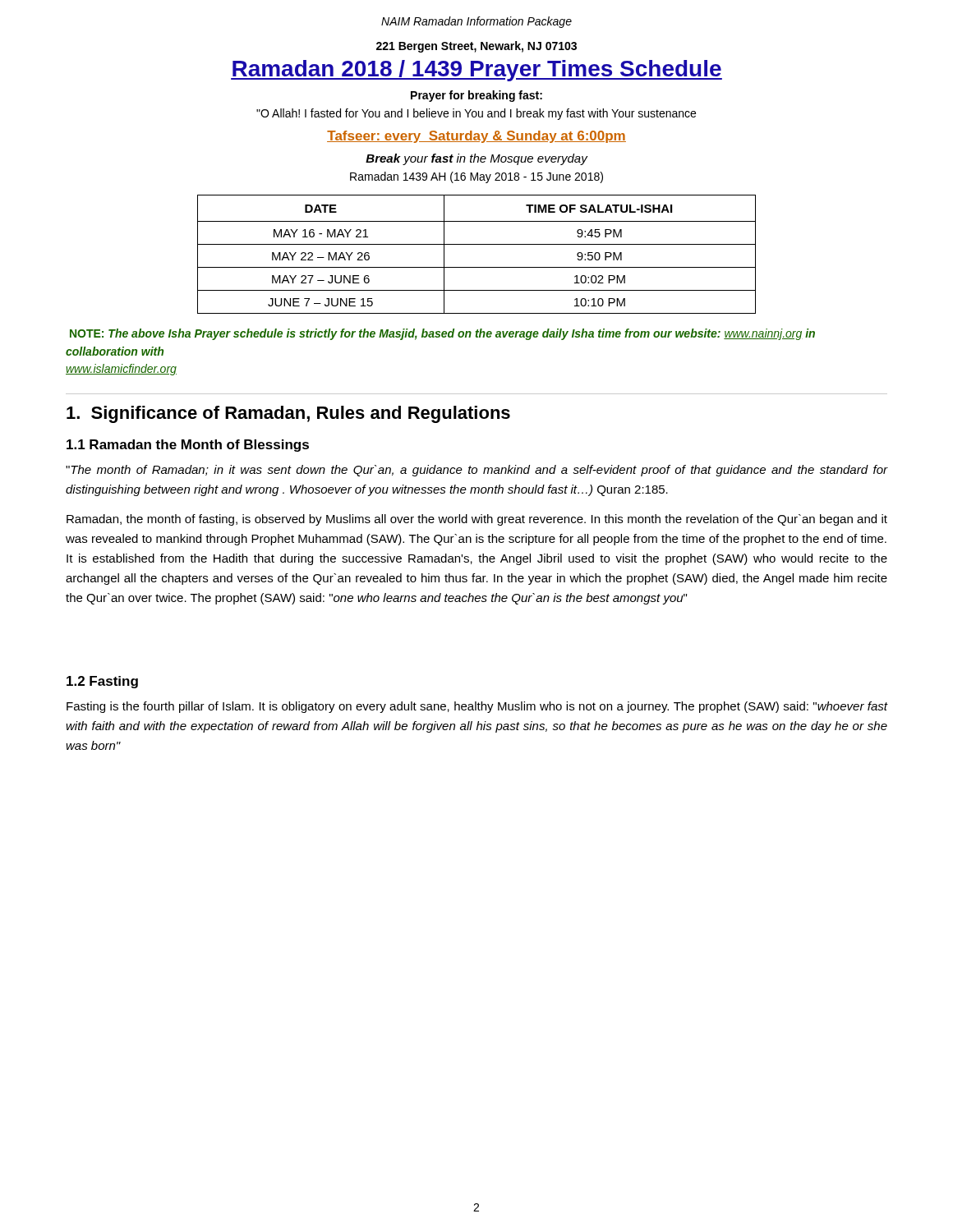Viewport: 953px width, 1232px height.
Task: Navigate to the passage starting "NOTE: The above Isha Prayer schedule"
Action: click(x=442, y=334)
